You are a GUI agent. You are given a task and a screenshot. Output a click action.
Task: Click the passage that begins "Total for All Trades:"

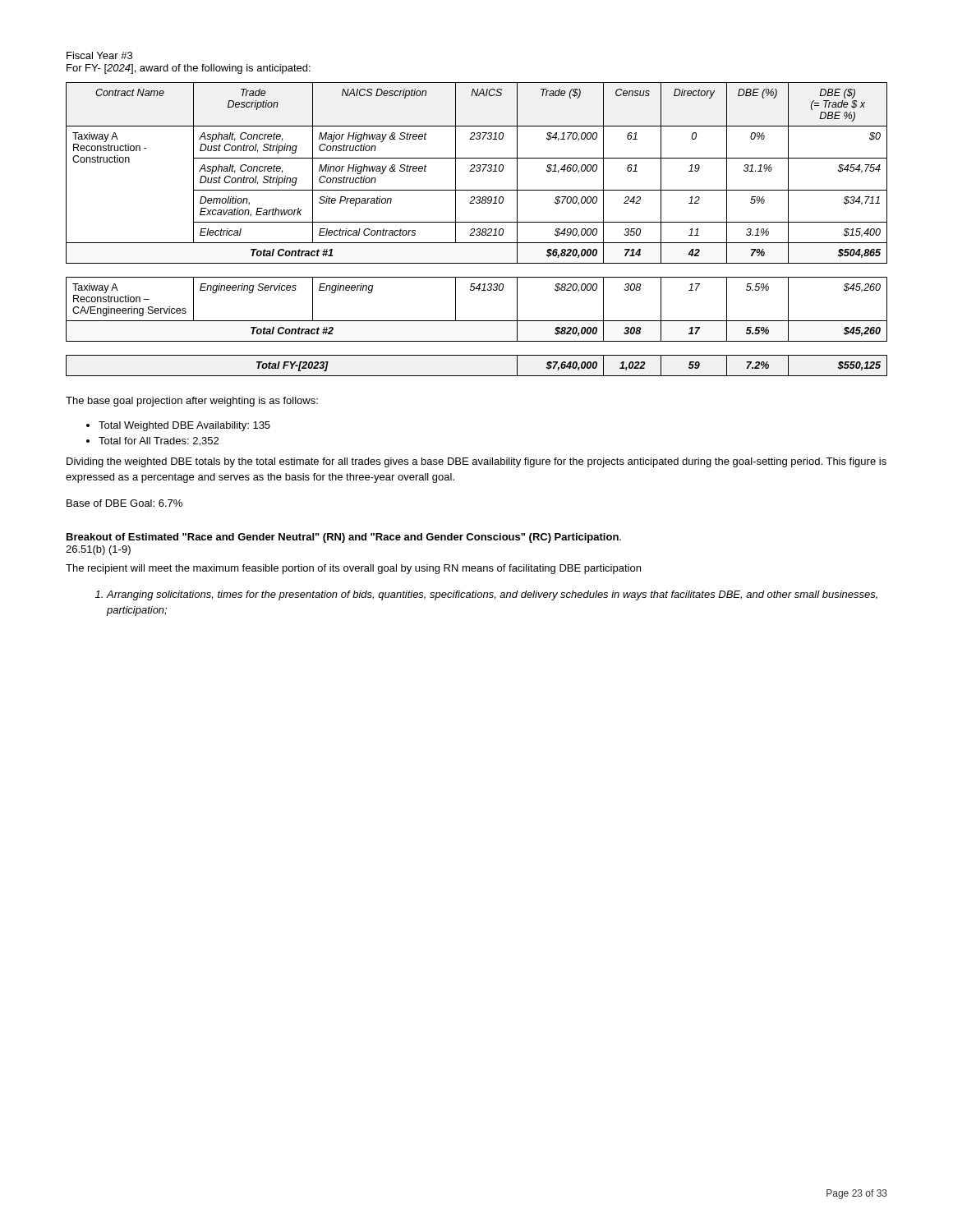[x=159, y=440]
